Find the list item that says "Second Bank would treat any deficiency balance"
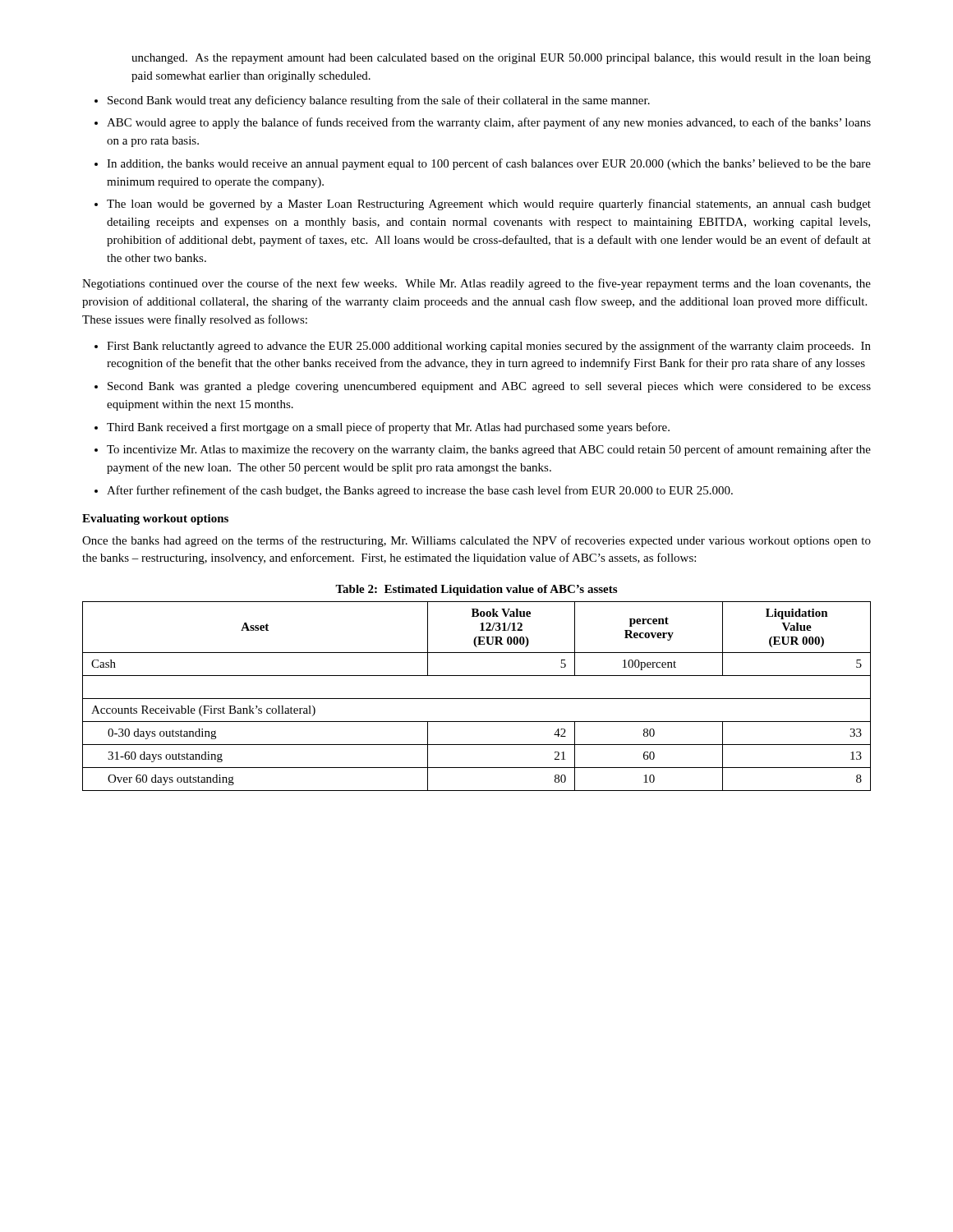The height and width of the screenshot is (1232, 953). pyautogui.click(x=379, y=100)
